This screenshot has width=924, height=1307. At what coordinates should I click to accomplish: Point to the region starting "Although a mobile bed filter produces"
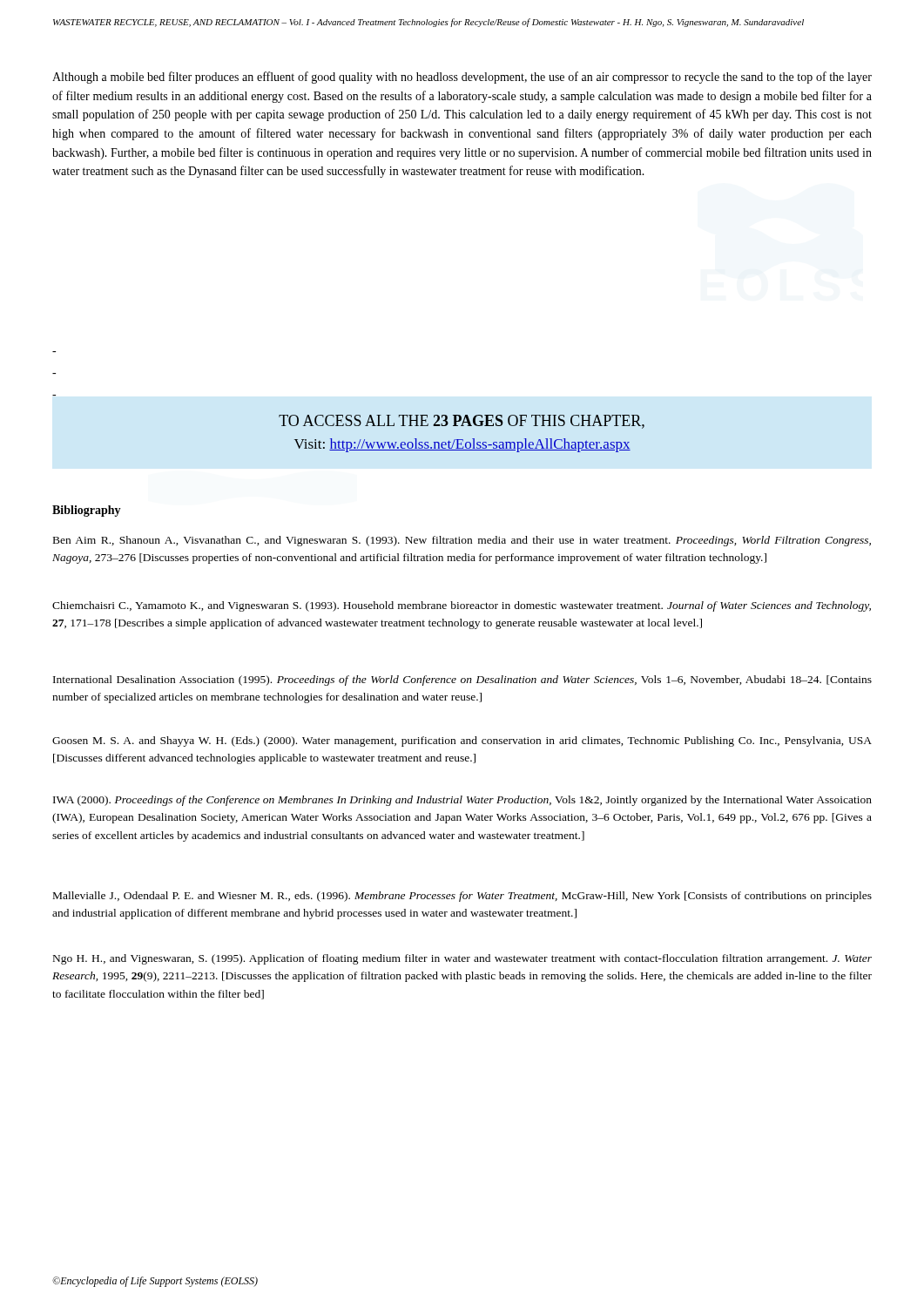pyautogui.click(x=462, y=124)
